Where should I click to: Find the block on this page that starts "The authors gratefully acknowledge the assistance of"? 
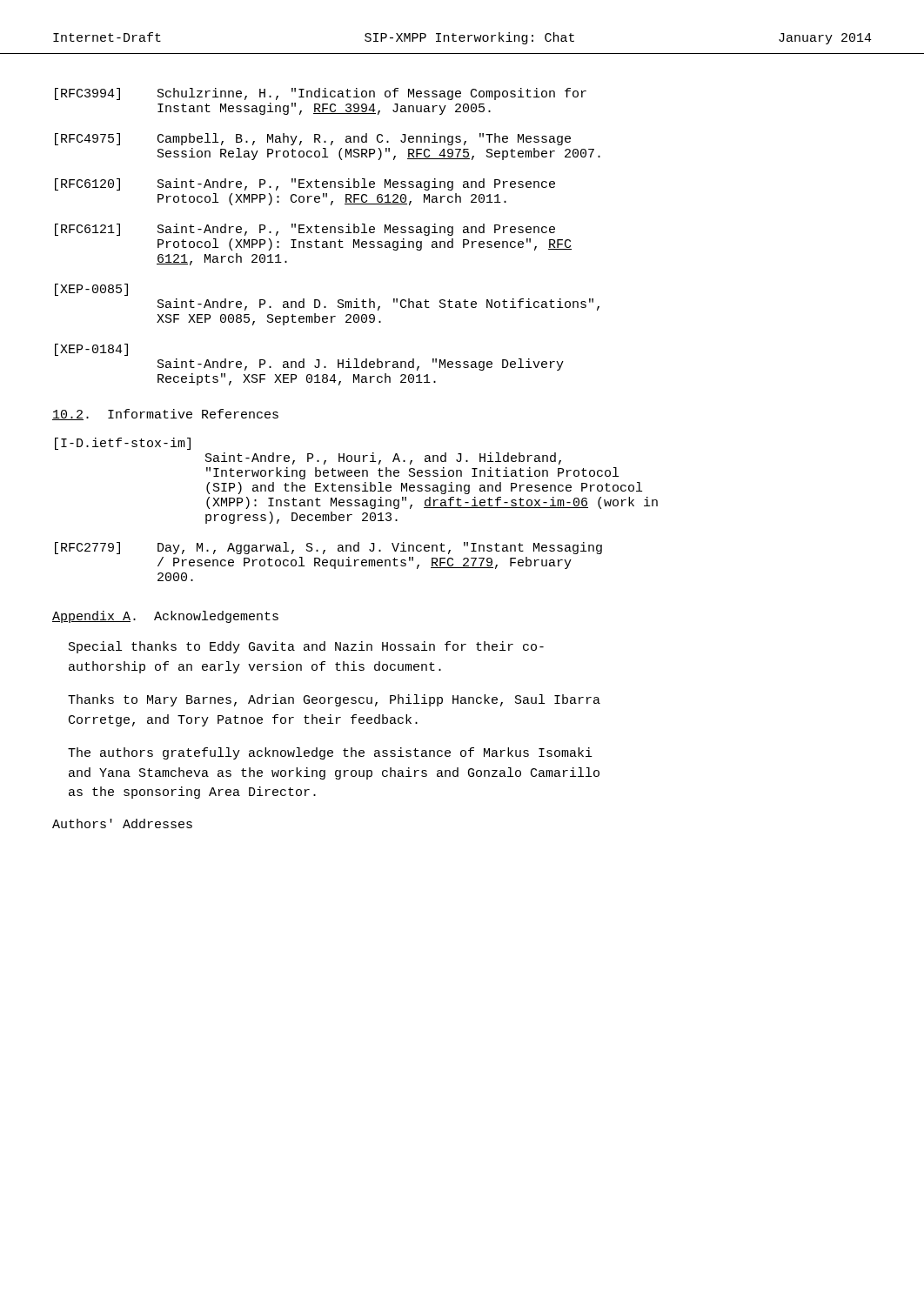point(326,773)
